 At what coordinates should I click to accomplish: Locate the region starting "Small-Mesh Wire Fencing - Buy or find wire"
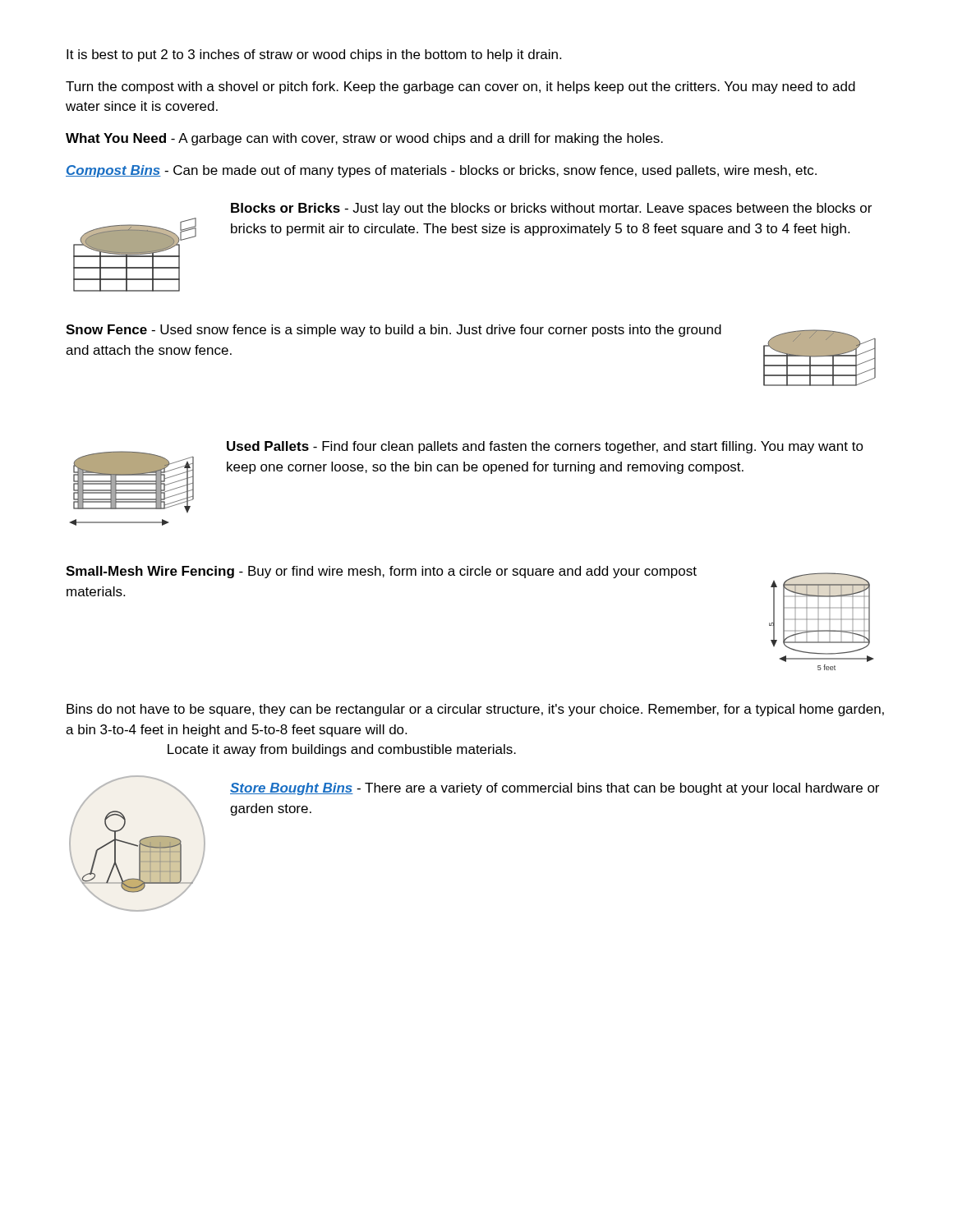click(x=381, y=582)
